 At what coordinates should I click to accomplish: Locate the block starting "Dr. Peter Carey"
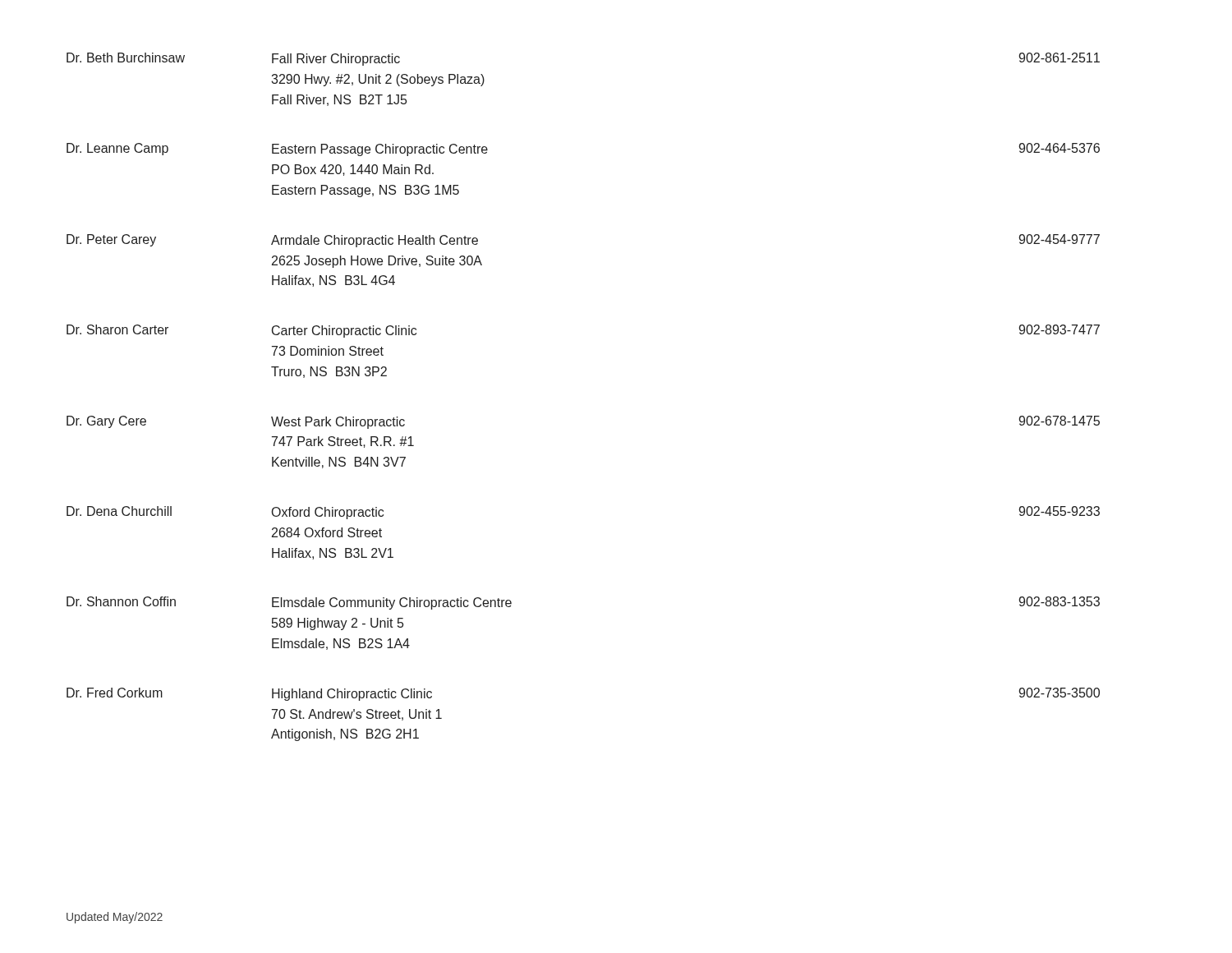115,240
